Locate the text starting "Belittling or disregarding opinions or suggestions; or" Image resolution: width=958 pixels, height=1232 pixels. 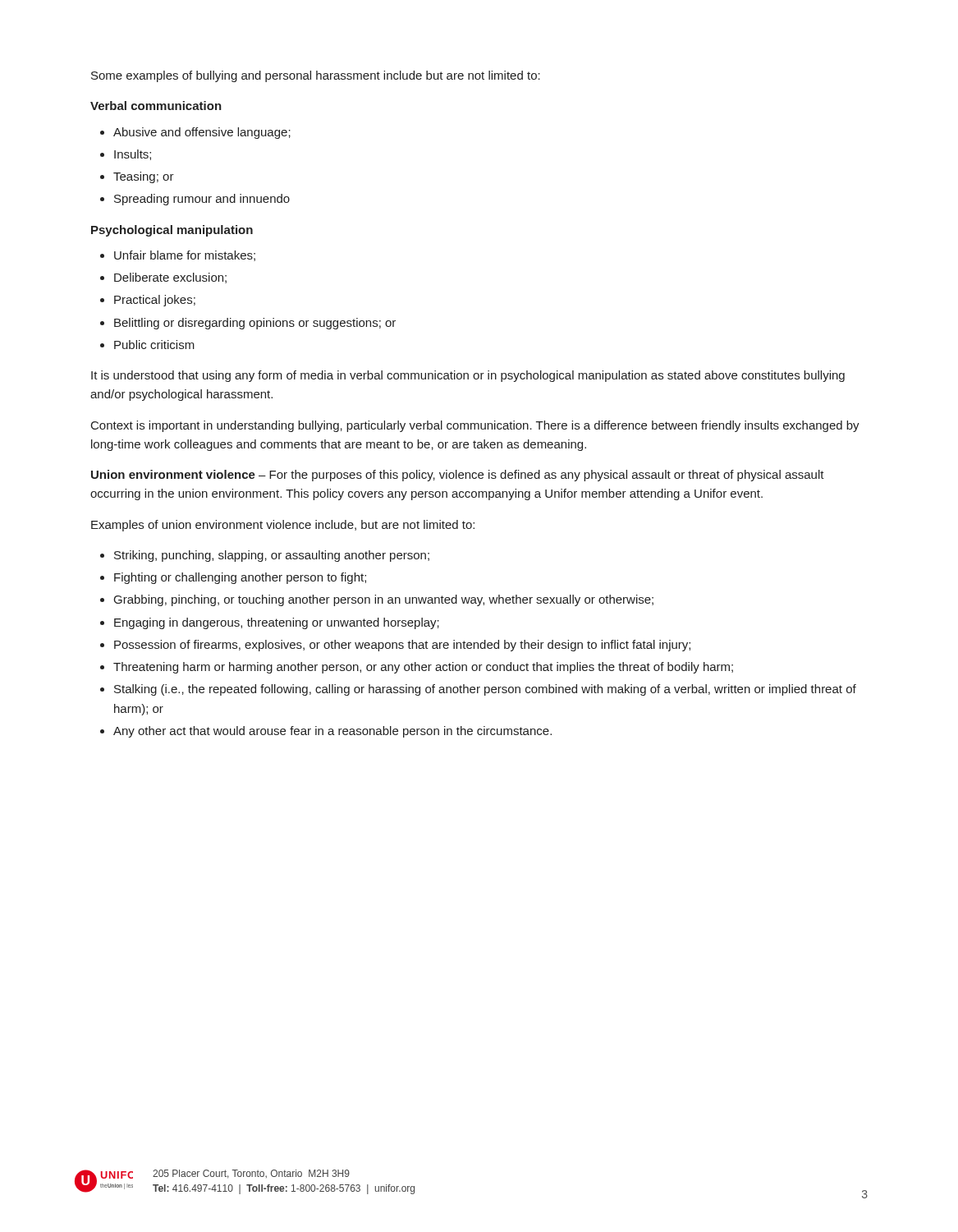pos(255,322)
